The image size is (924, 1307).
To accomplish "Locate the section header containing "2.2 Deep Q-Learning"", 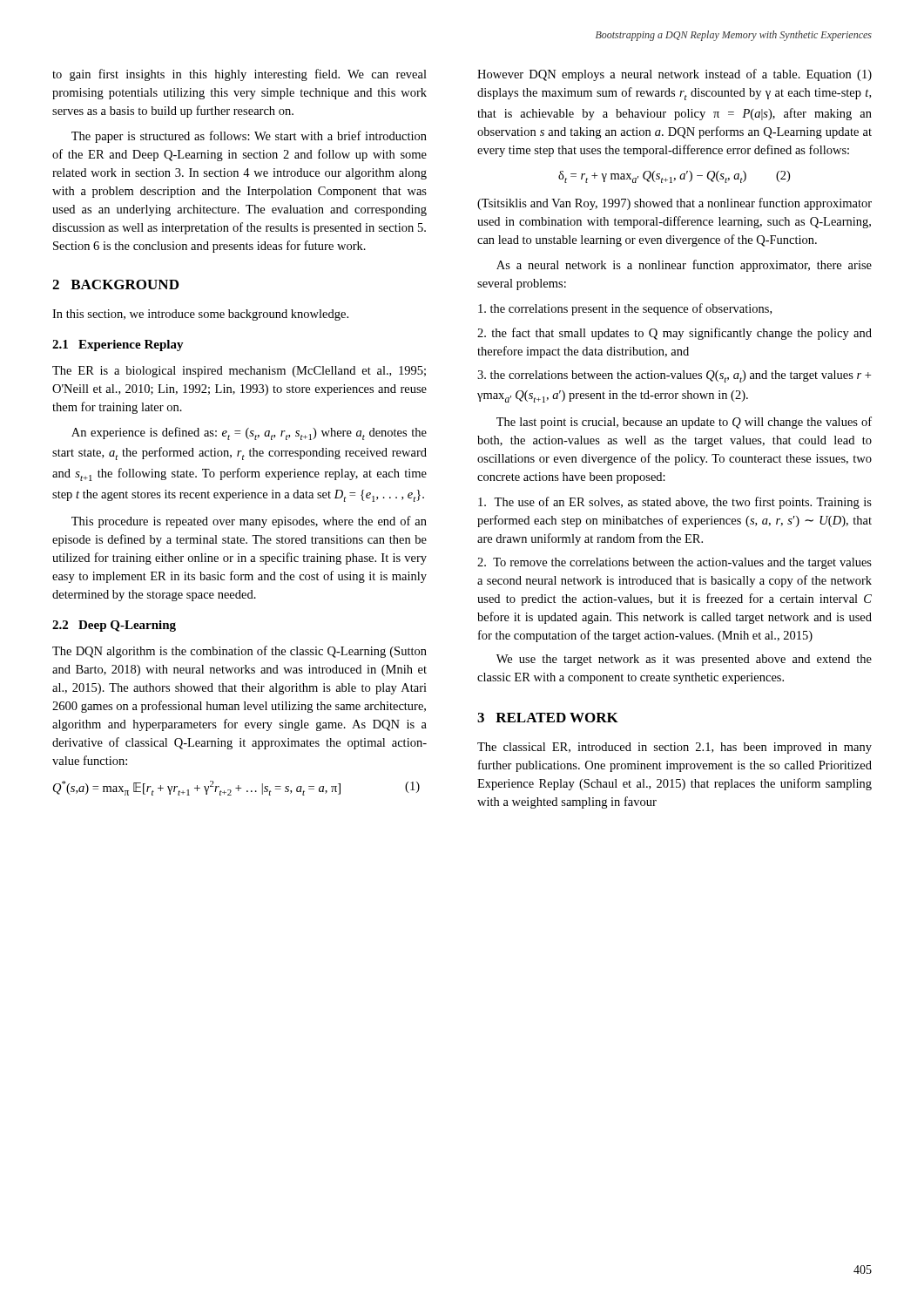I will pos(114,625).
